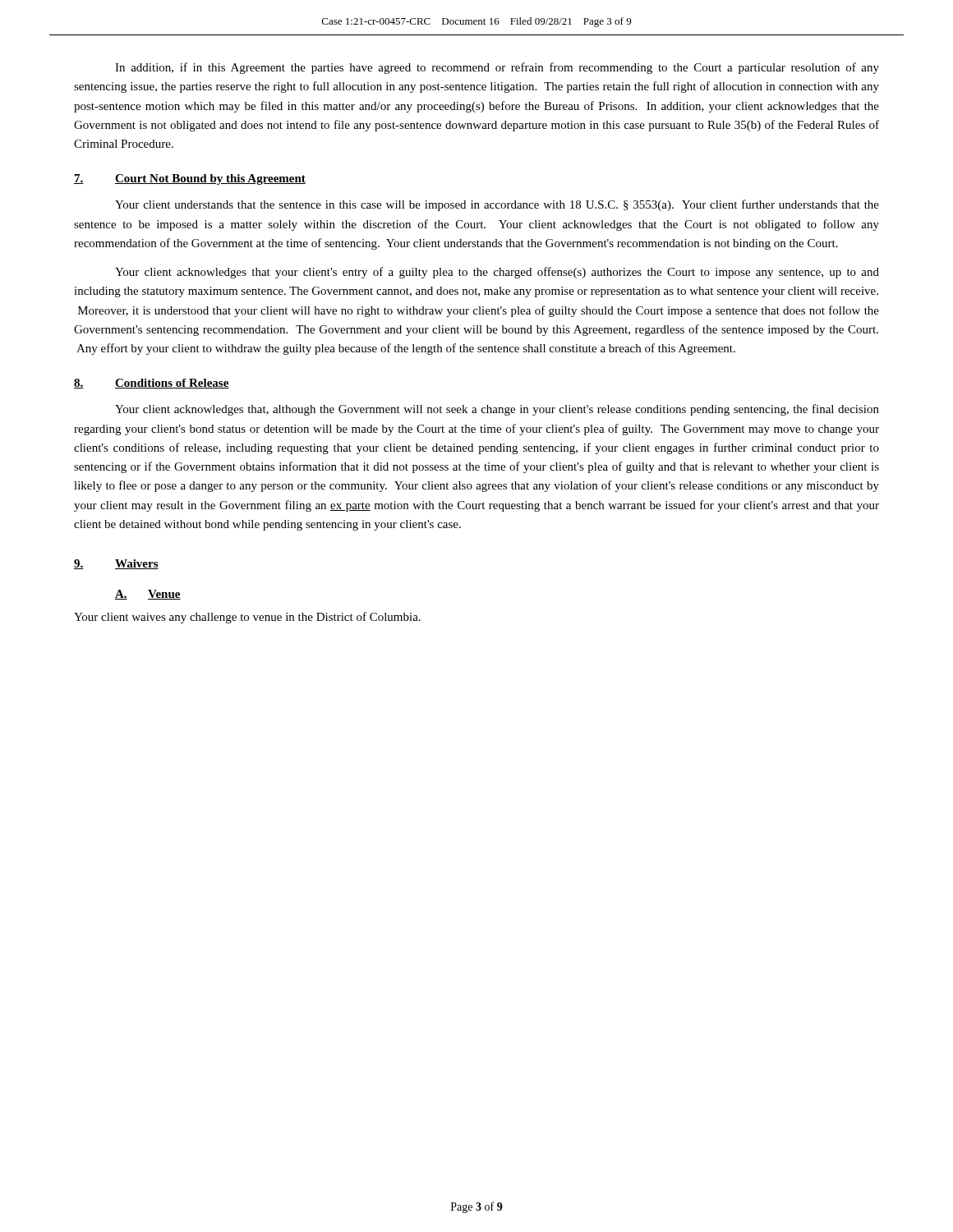Locate the block of text that opens with "Your client understands that the sentence"

tap(476, 224)
